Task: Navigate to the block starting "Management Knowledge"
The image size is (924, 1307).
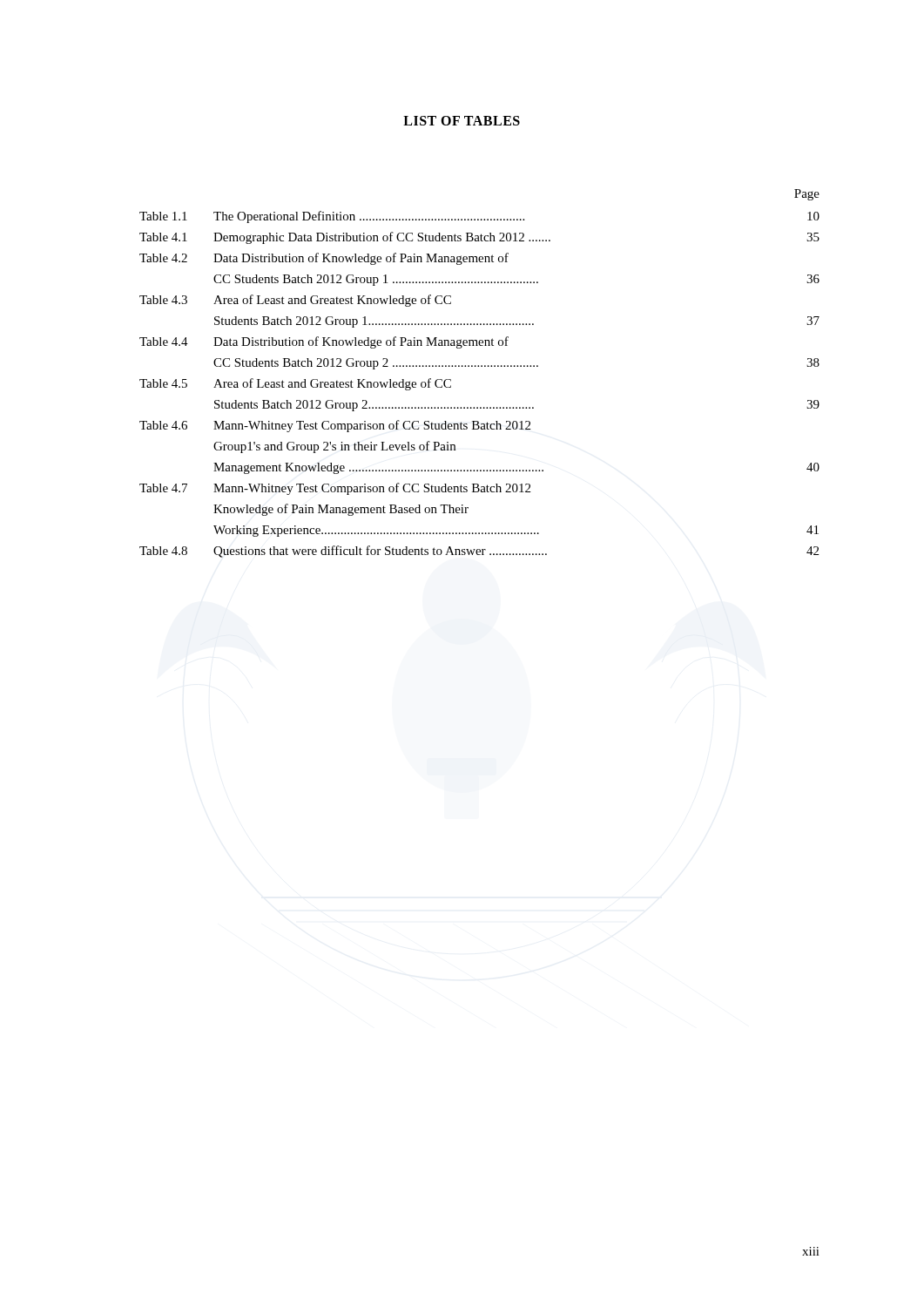Action: (516, 467)
